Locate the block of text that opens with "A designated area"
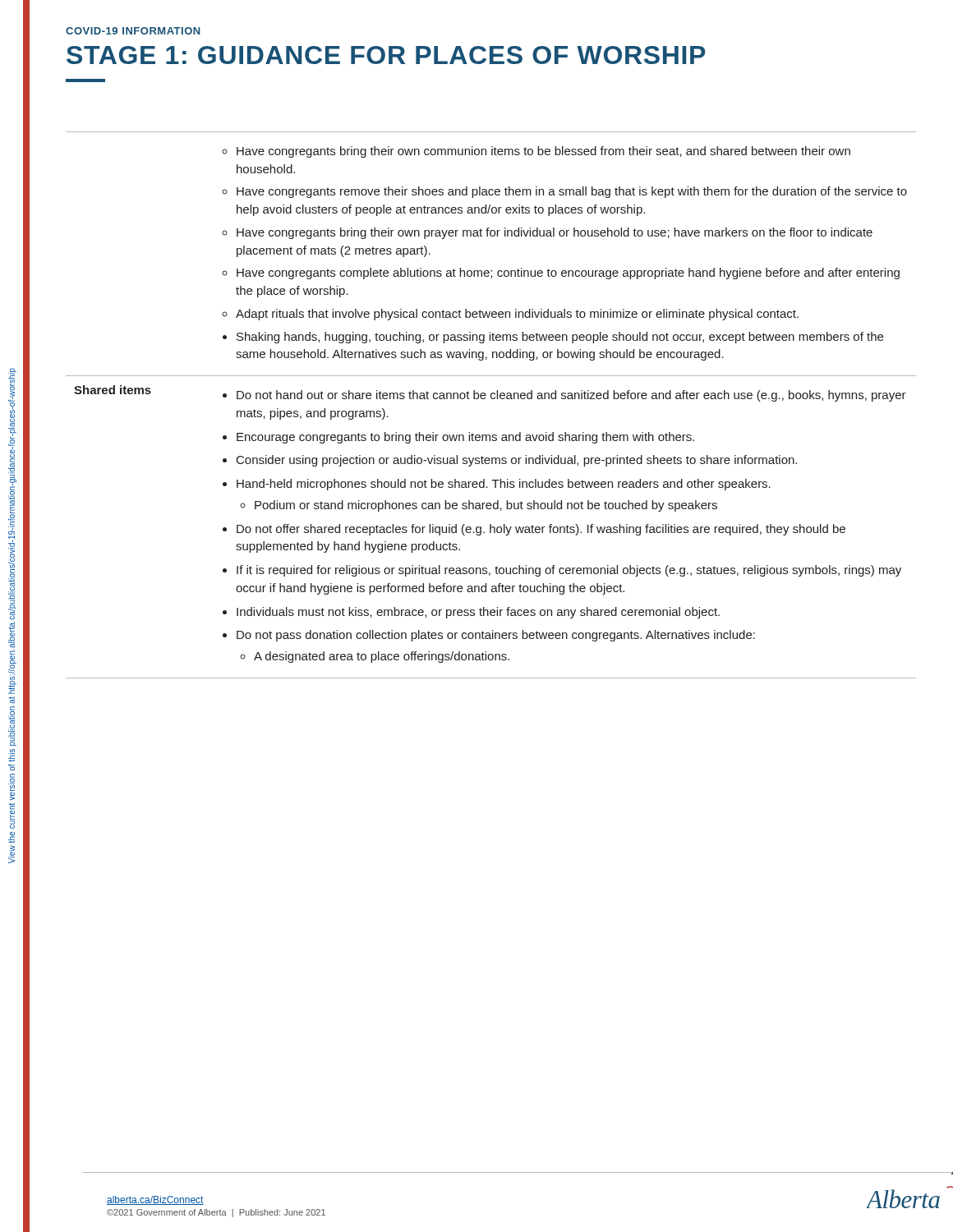This screenshot has width=953, height=1232. click(382, 656)
